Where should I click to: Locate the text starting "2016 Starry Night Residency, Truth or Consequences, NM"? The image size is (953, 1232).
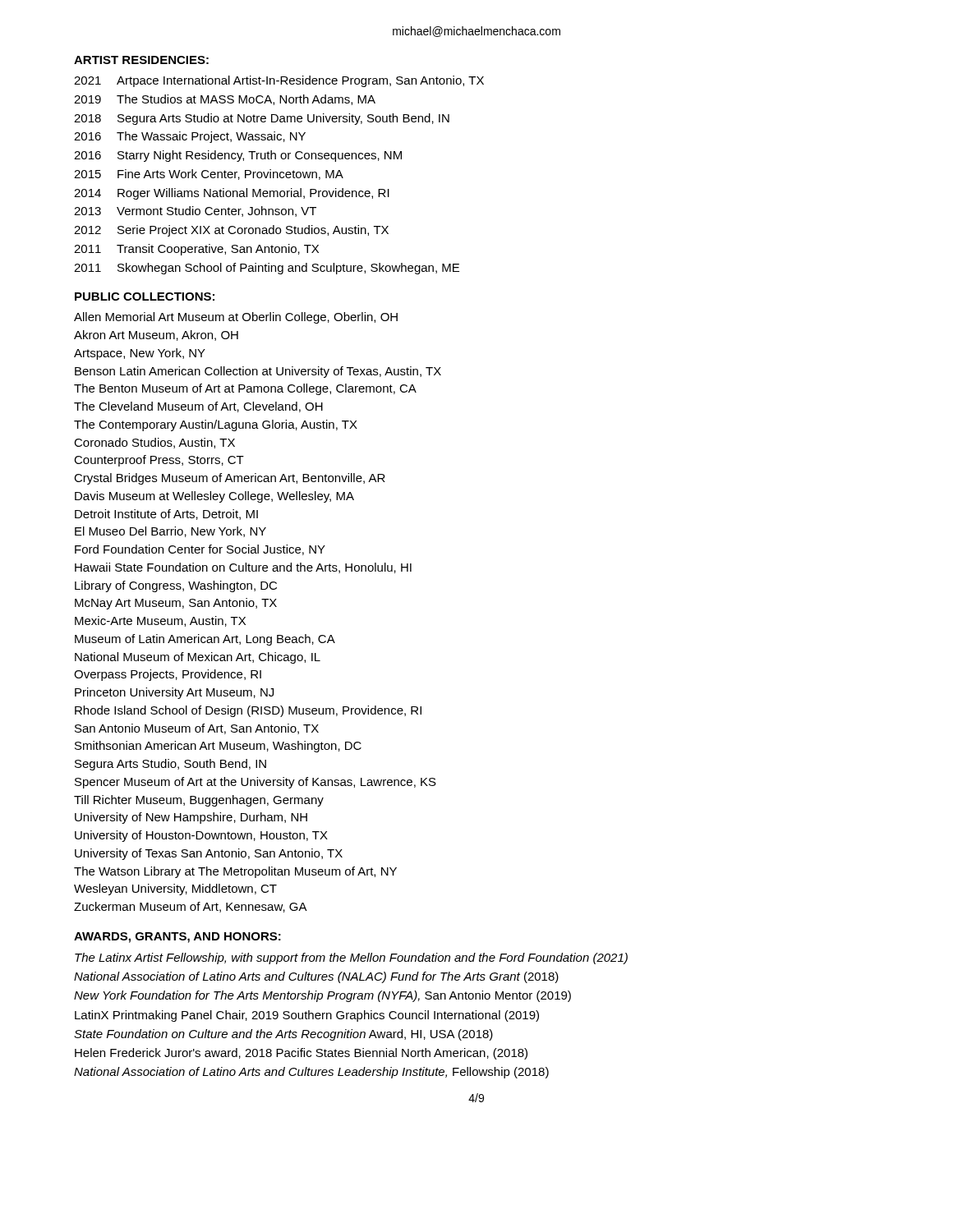pyautogui.click(x=238, y=156)
